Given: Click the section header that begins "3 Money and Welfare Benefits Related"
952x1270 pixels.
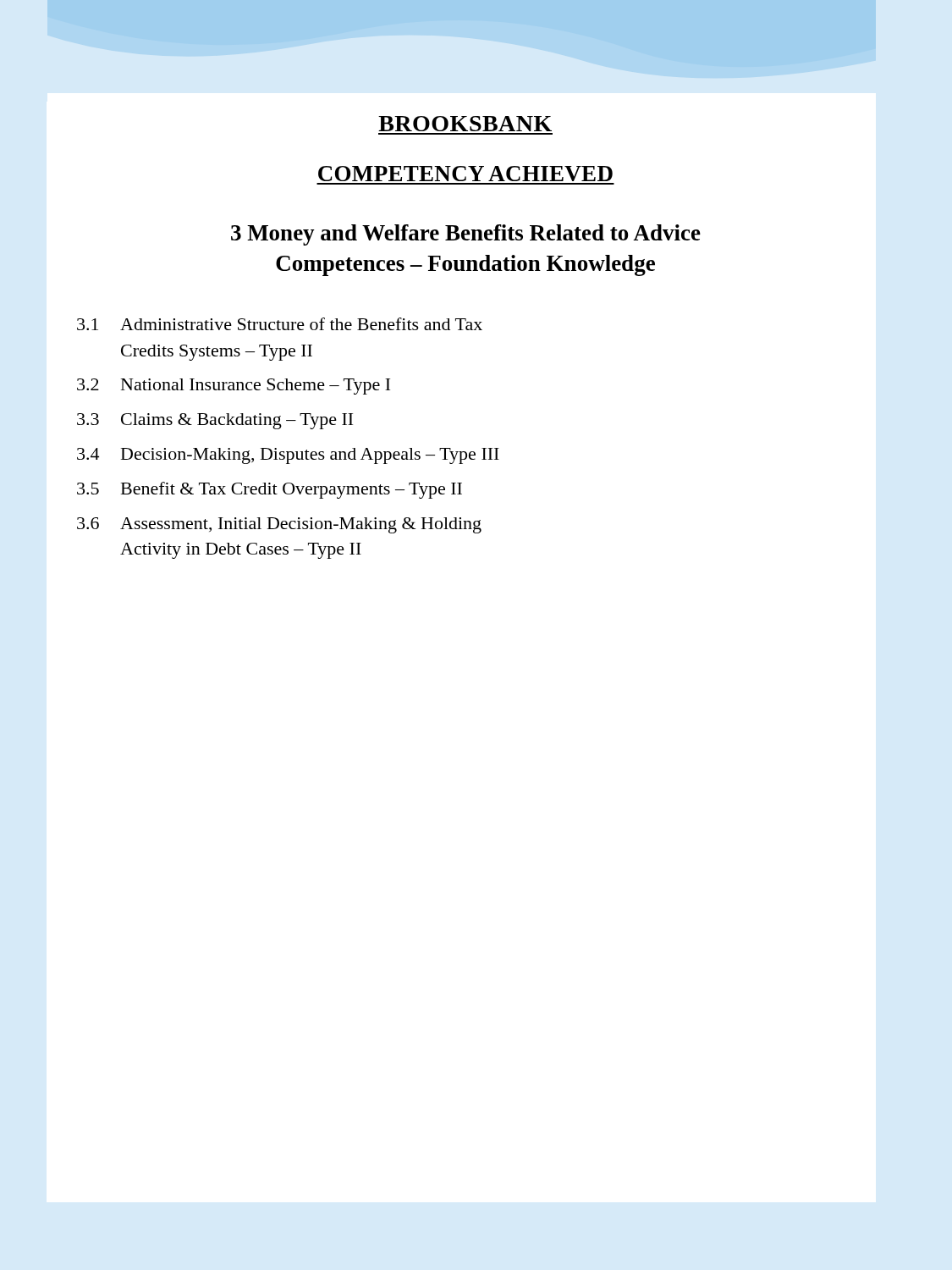Looking at the screenshot, I should 465,248.
